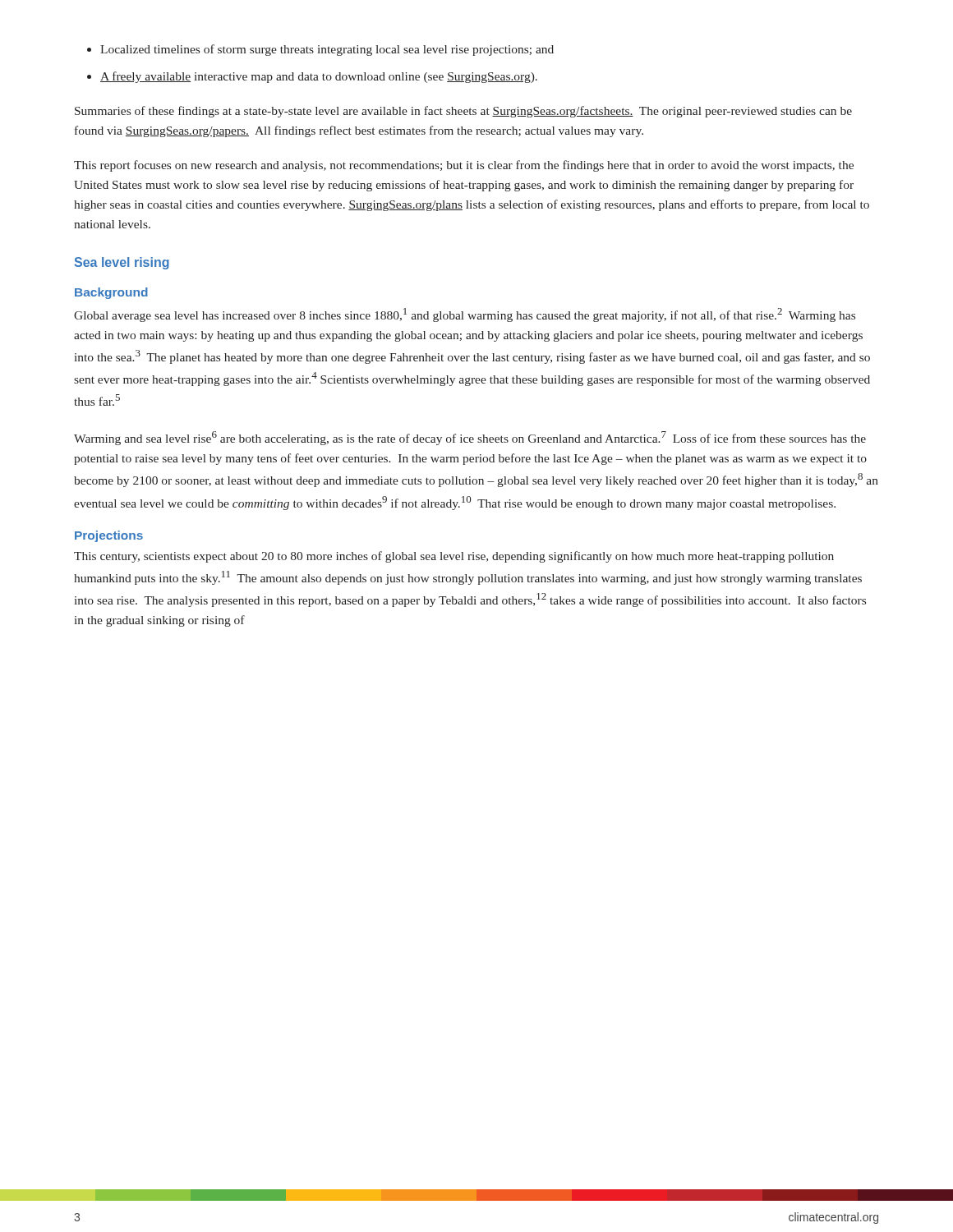Viewport: 953px width, 1232px height.
Task: Locate the block of text that opens with "Warming and sea level rise6"
Action: pos(476,469)
